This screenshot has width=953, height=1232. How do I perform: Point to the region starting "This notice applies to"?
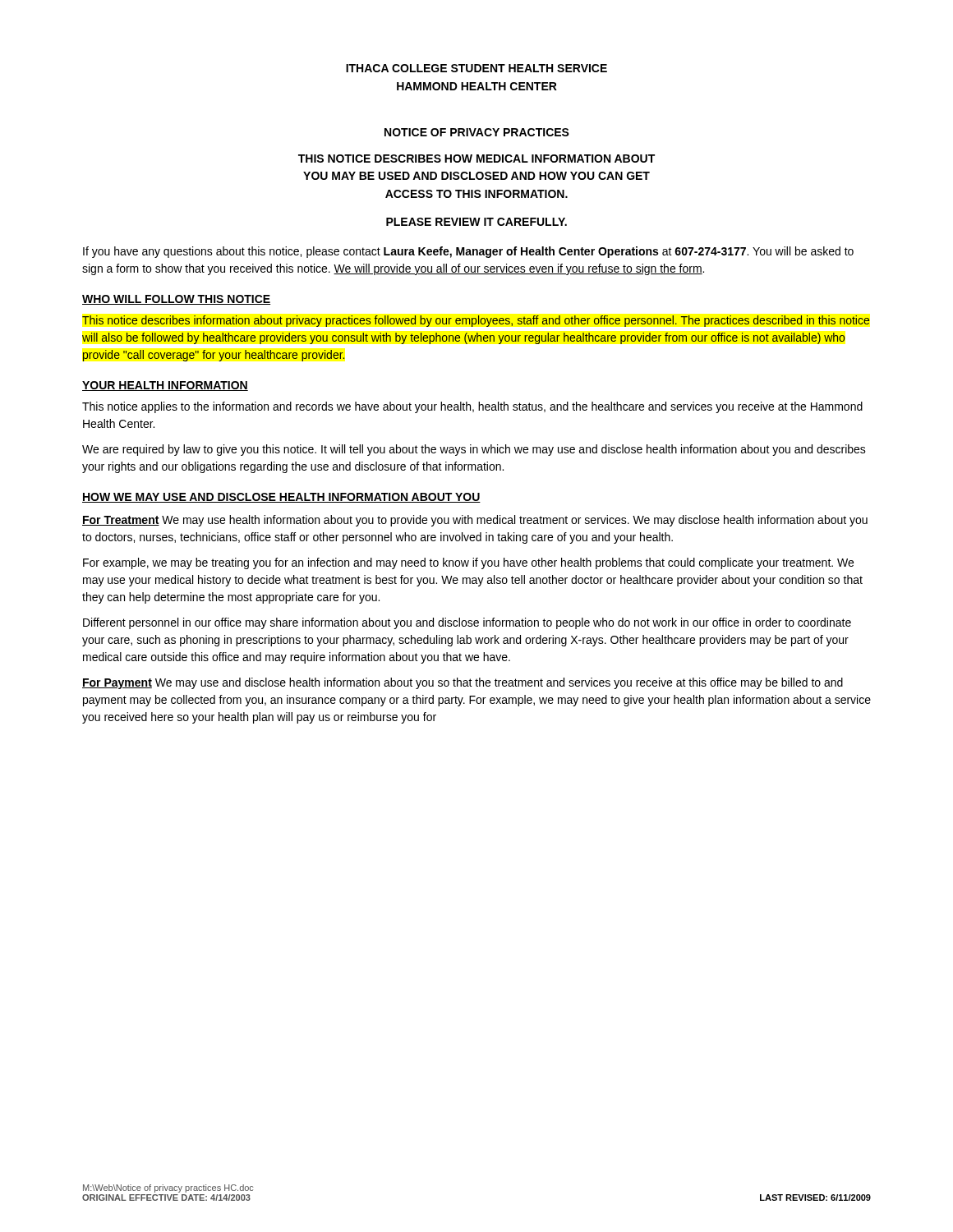pos(472,415)
